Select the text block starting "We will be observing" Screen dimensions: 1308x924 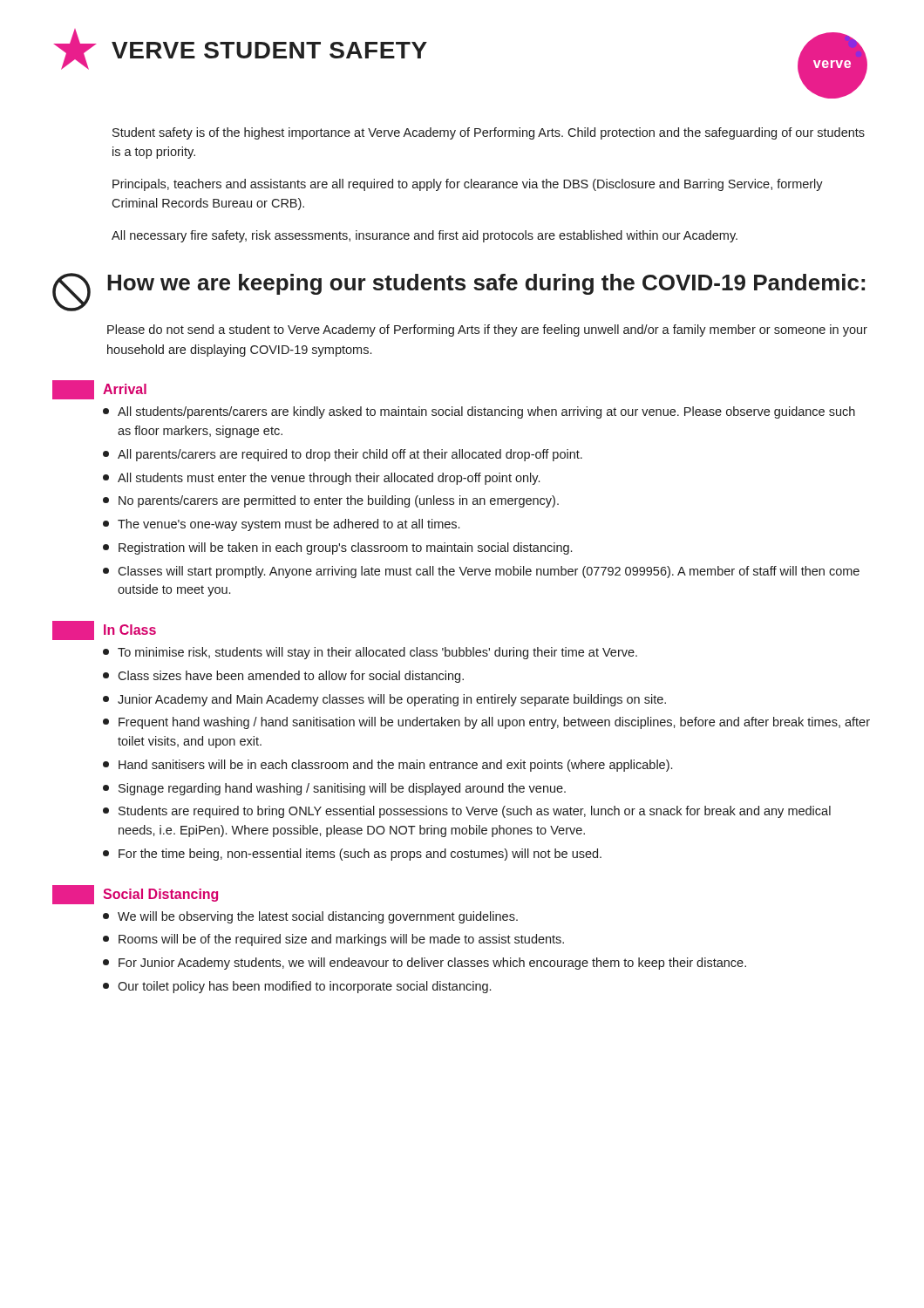pyautogui.click(x=487, y=917)
